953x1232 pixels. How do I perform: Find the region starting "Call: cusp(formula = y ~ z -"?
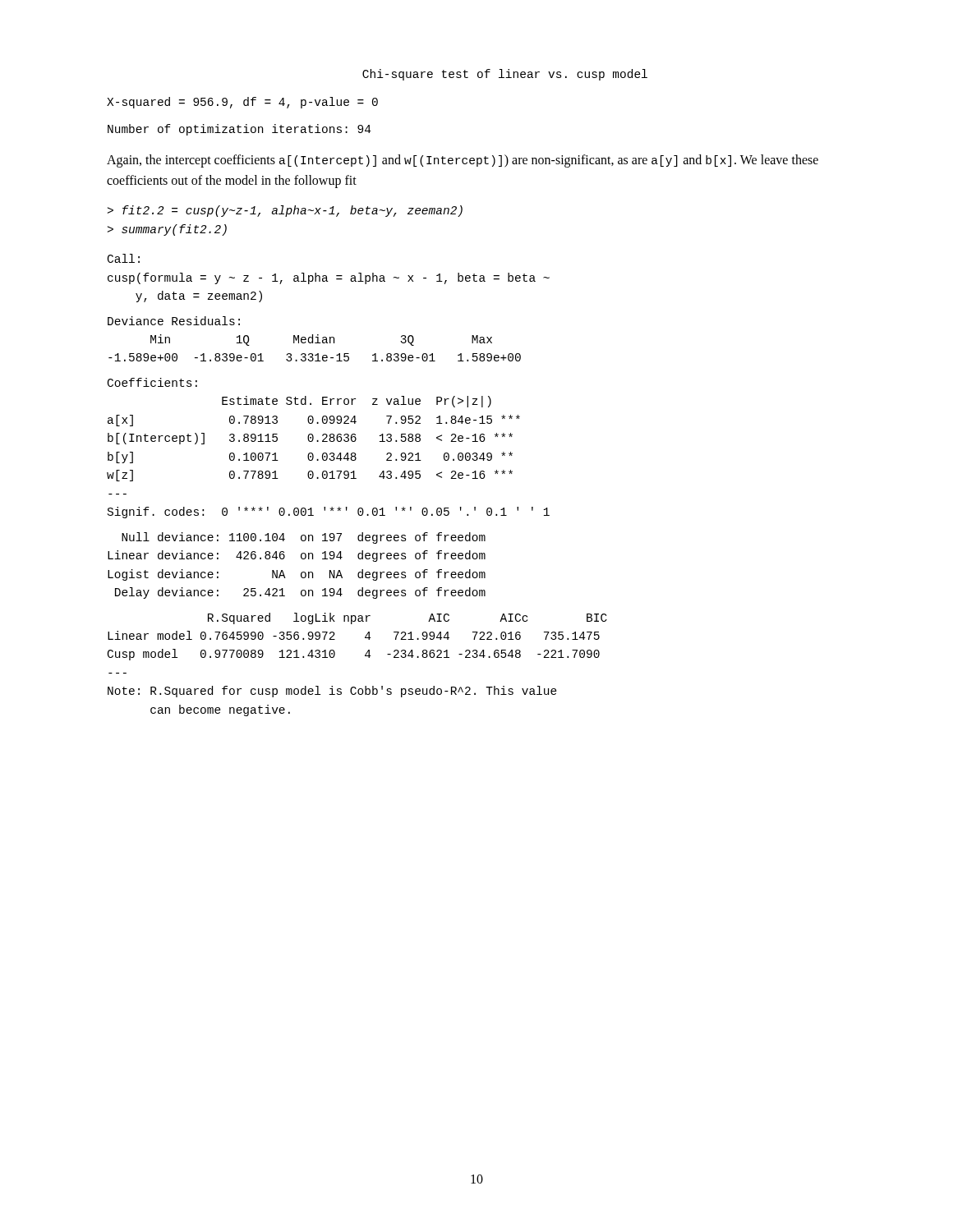click(476, 278)
